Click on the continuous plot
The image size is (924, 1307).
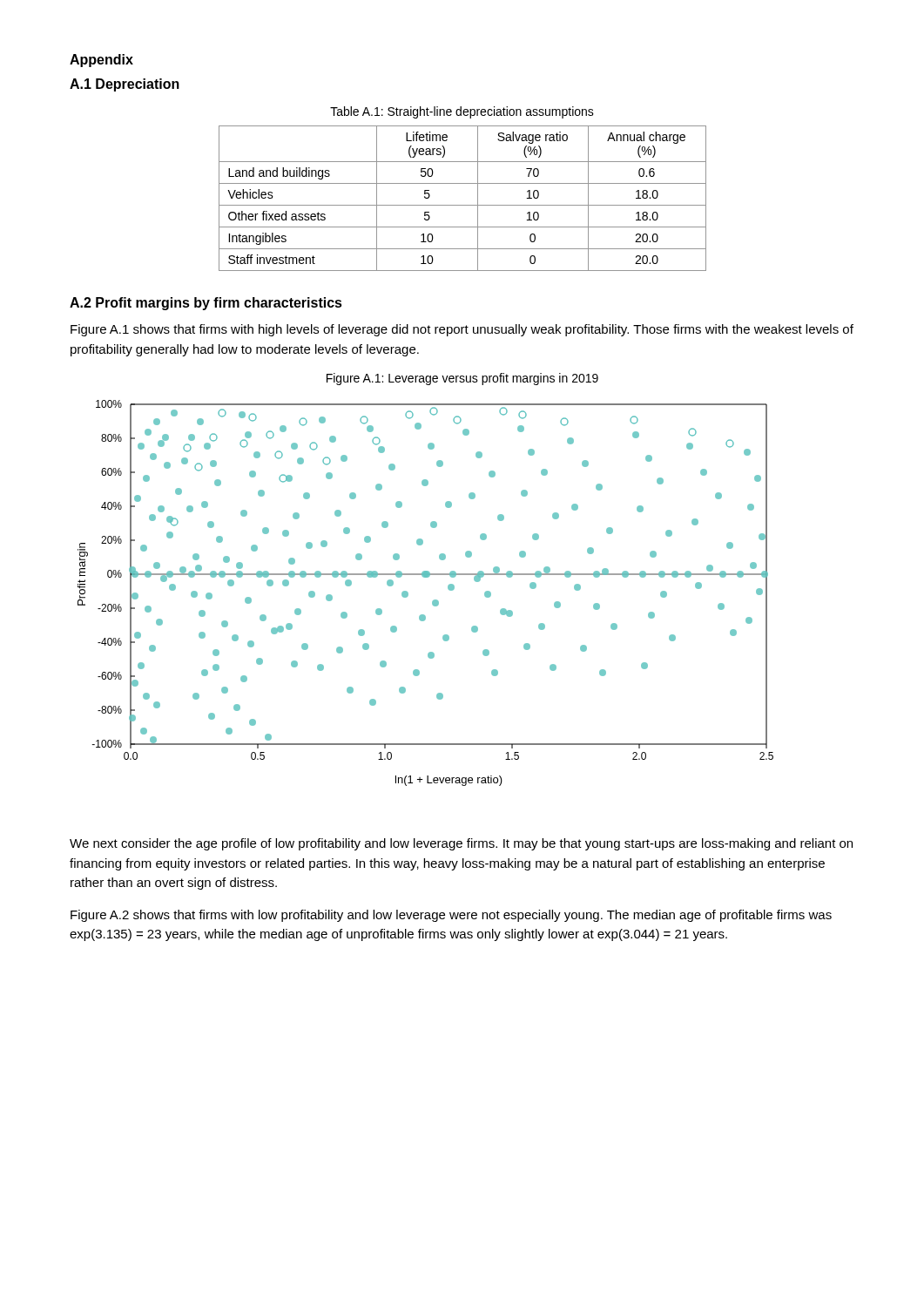pyautogui.click(x=462, y=610)
